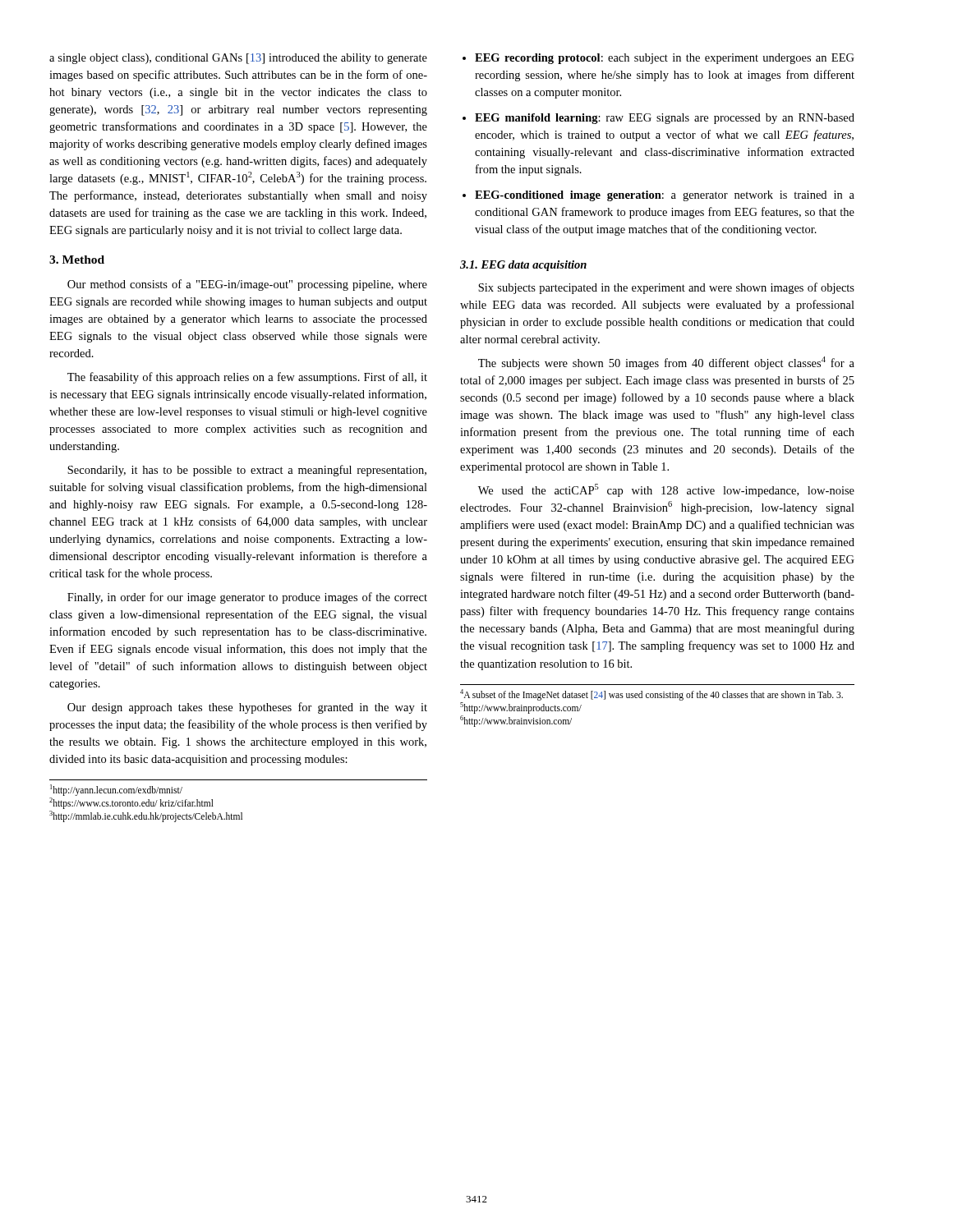Screen dimensions: 1232x953
Task: Locate the block starting "EEG manifold learning: raw EEG"
Action: click(657, 144)
